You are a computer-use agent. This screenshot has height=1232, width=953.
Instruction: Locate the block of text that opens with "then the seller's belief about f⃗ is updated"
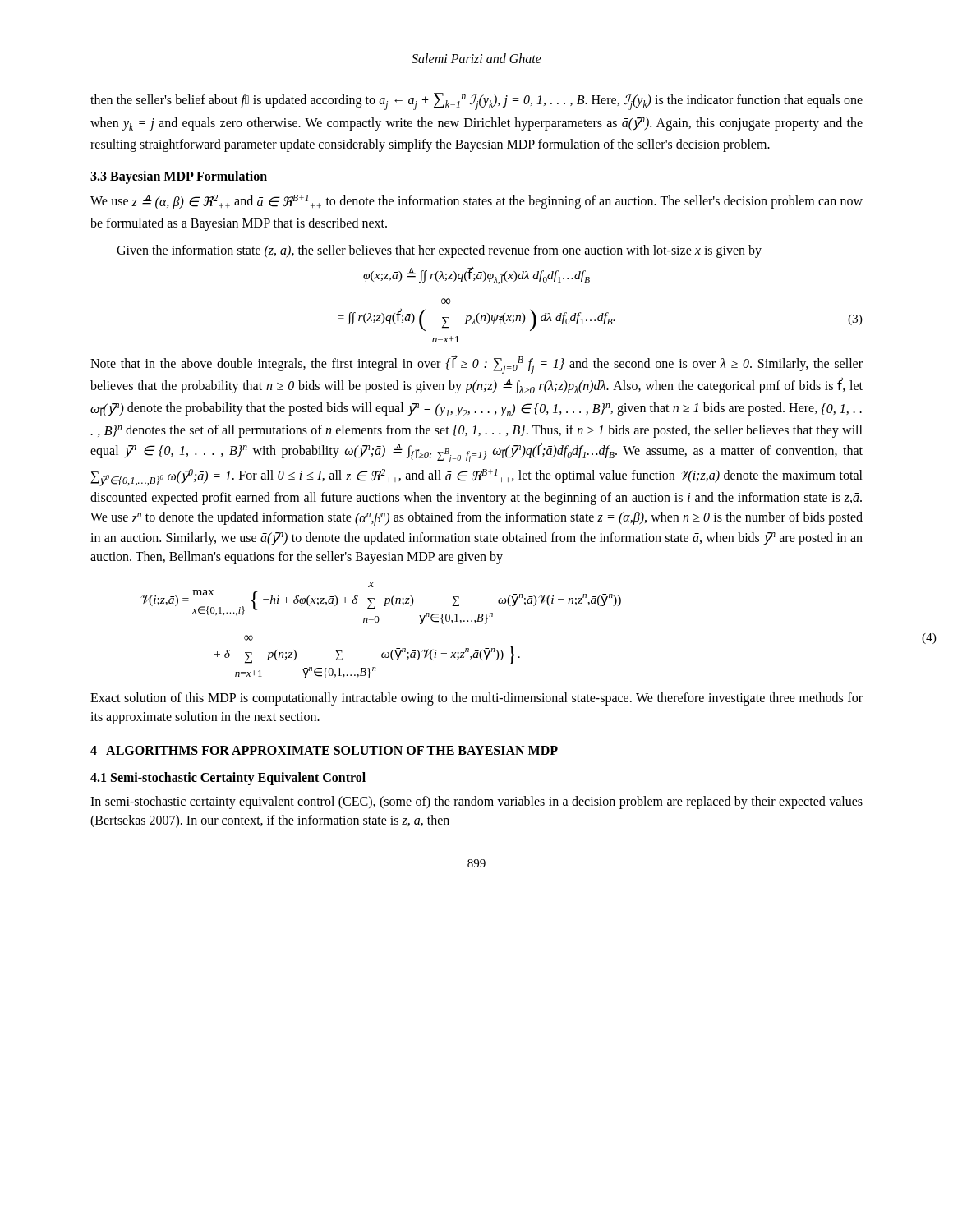click(x=476, y=120)
